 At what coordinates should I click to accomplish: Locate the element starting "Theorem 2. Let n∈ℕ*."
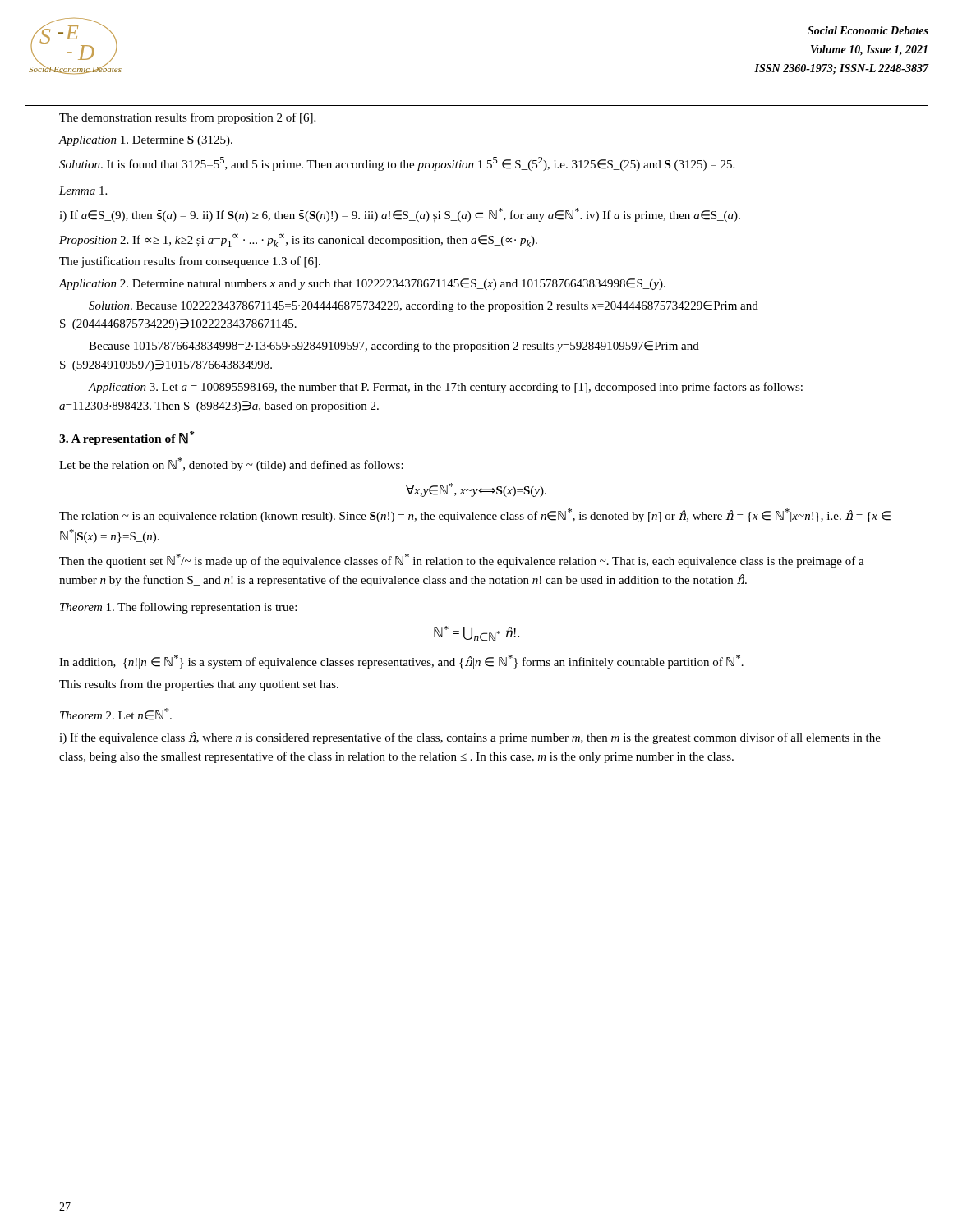[116, 714]
